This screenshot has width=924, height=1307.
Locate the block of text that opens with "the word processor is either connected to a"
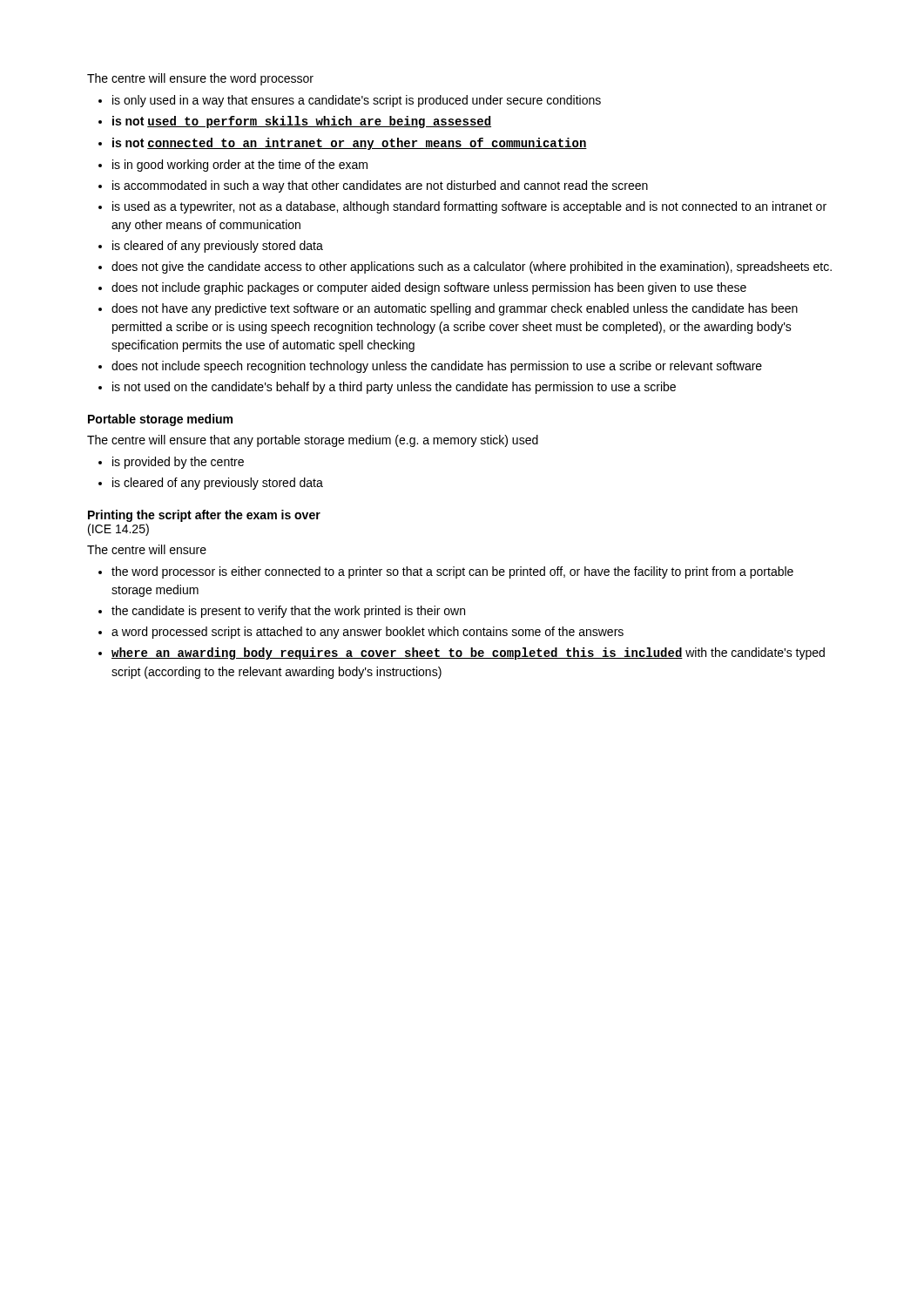[474, 581]
